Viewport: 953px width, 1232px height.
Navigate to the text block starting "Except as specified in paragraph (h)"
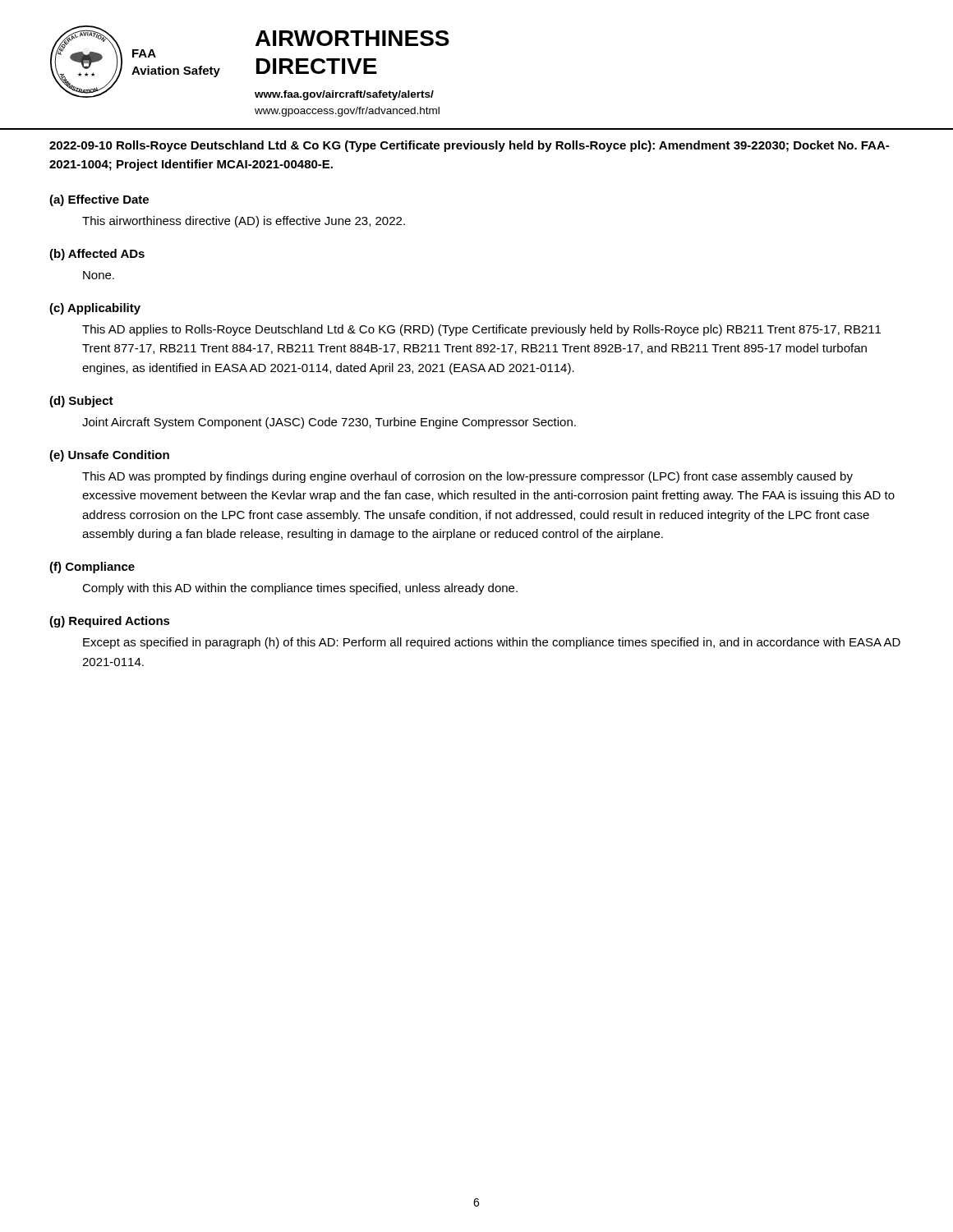pyautogui.click(x=493, y=652)
